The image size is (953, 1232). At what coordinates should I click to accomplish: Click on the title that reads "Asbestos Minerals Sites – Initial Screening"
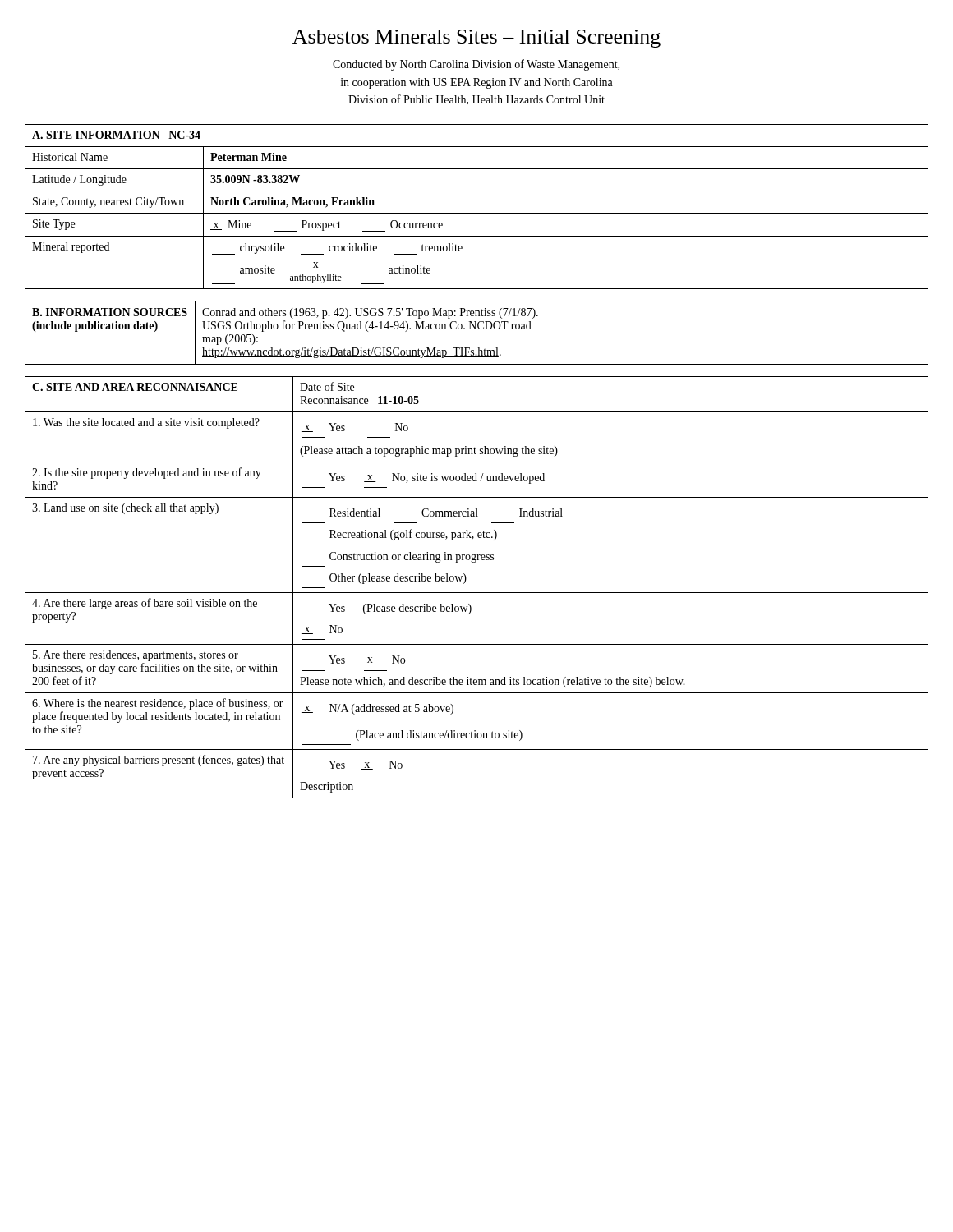pos(476,37)
